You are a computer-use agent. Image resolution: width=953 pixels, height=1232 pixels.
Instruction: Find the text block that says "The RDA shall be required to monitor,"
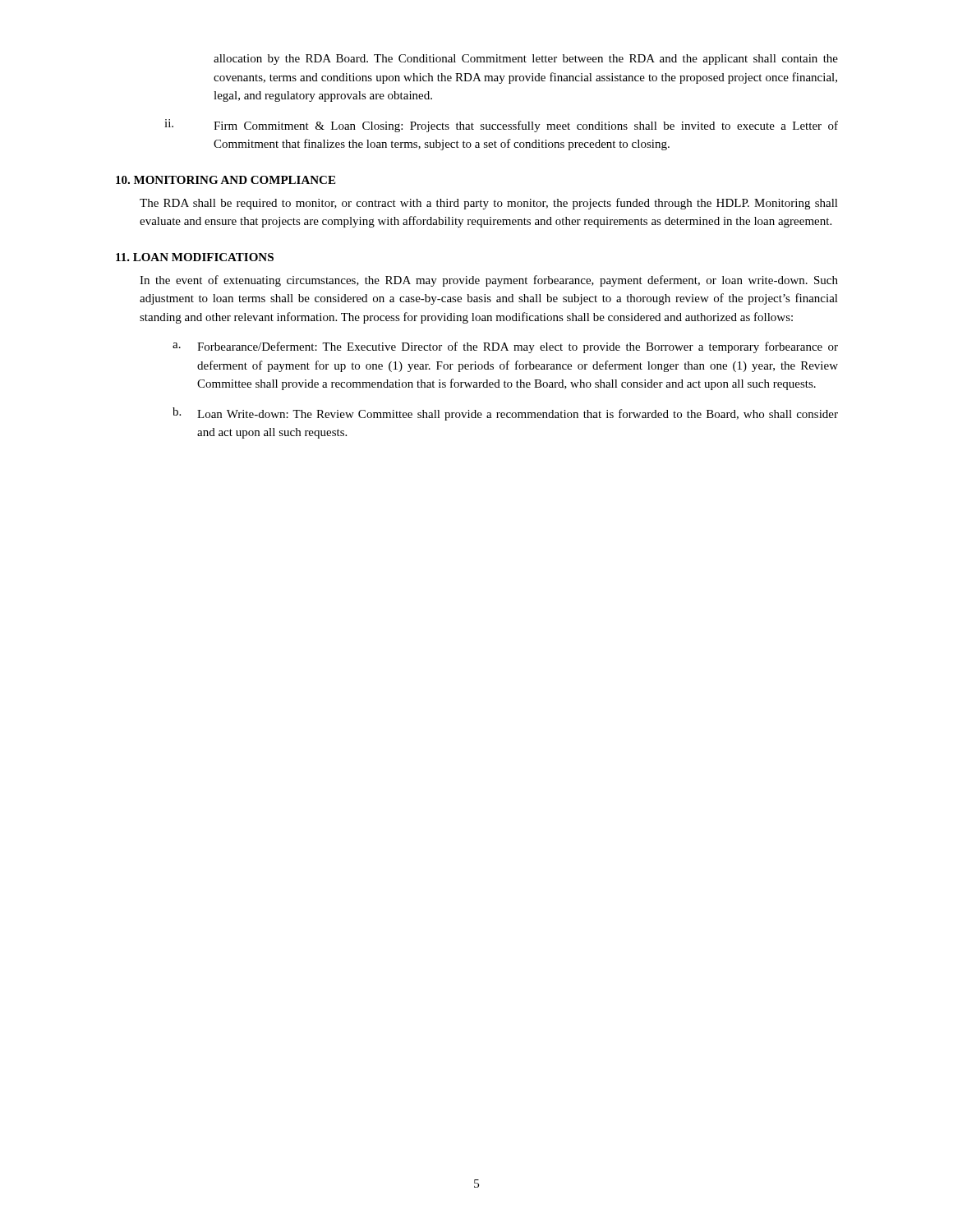coord(489,212)
